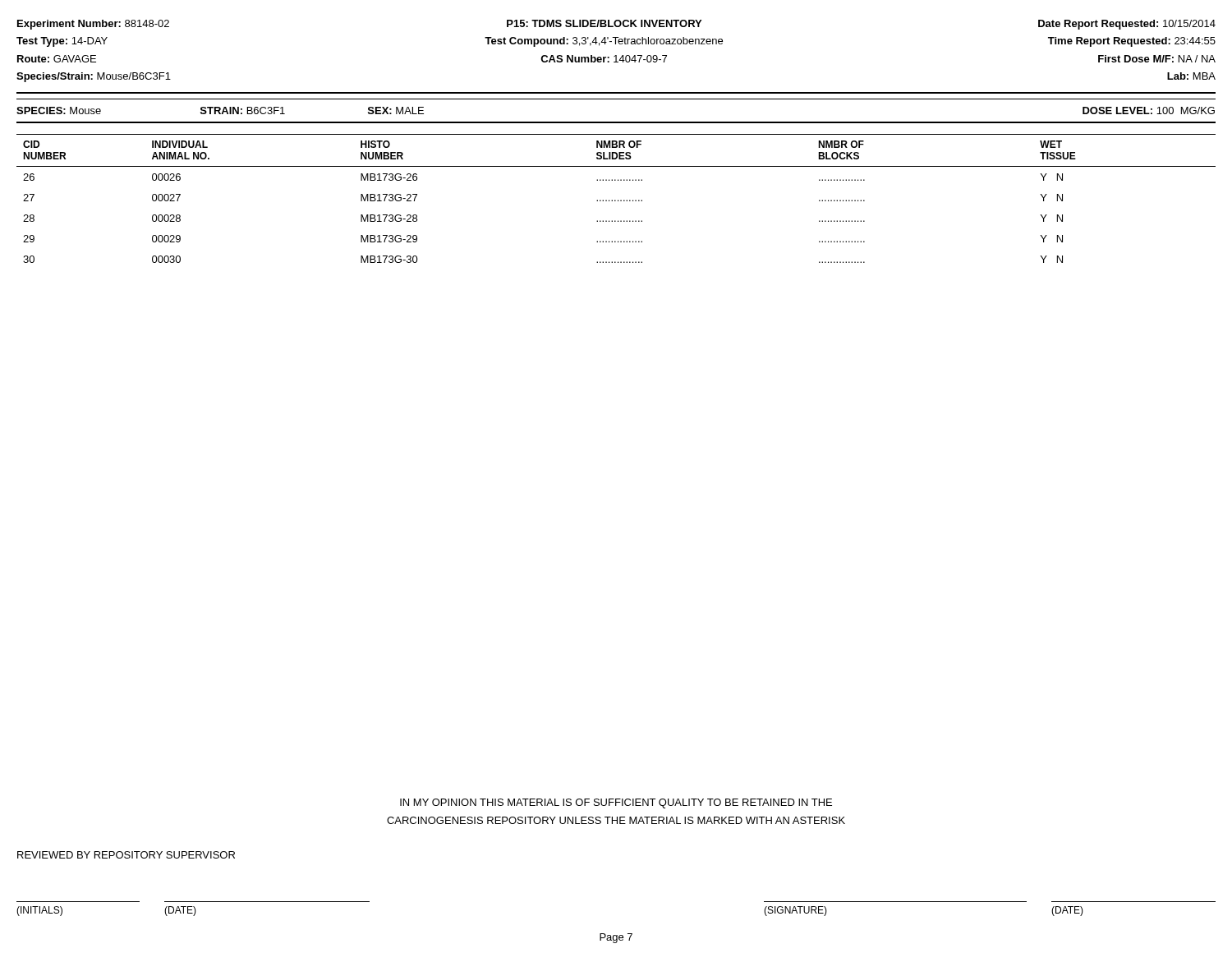The height and width of the screenshot is (953, 1232).
Task: Click on the element starting "REVIEWED BY REPOSITORY SUPERVISOR"
Action: point(126,855)
